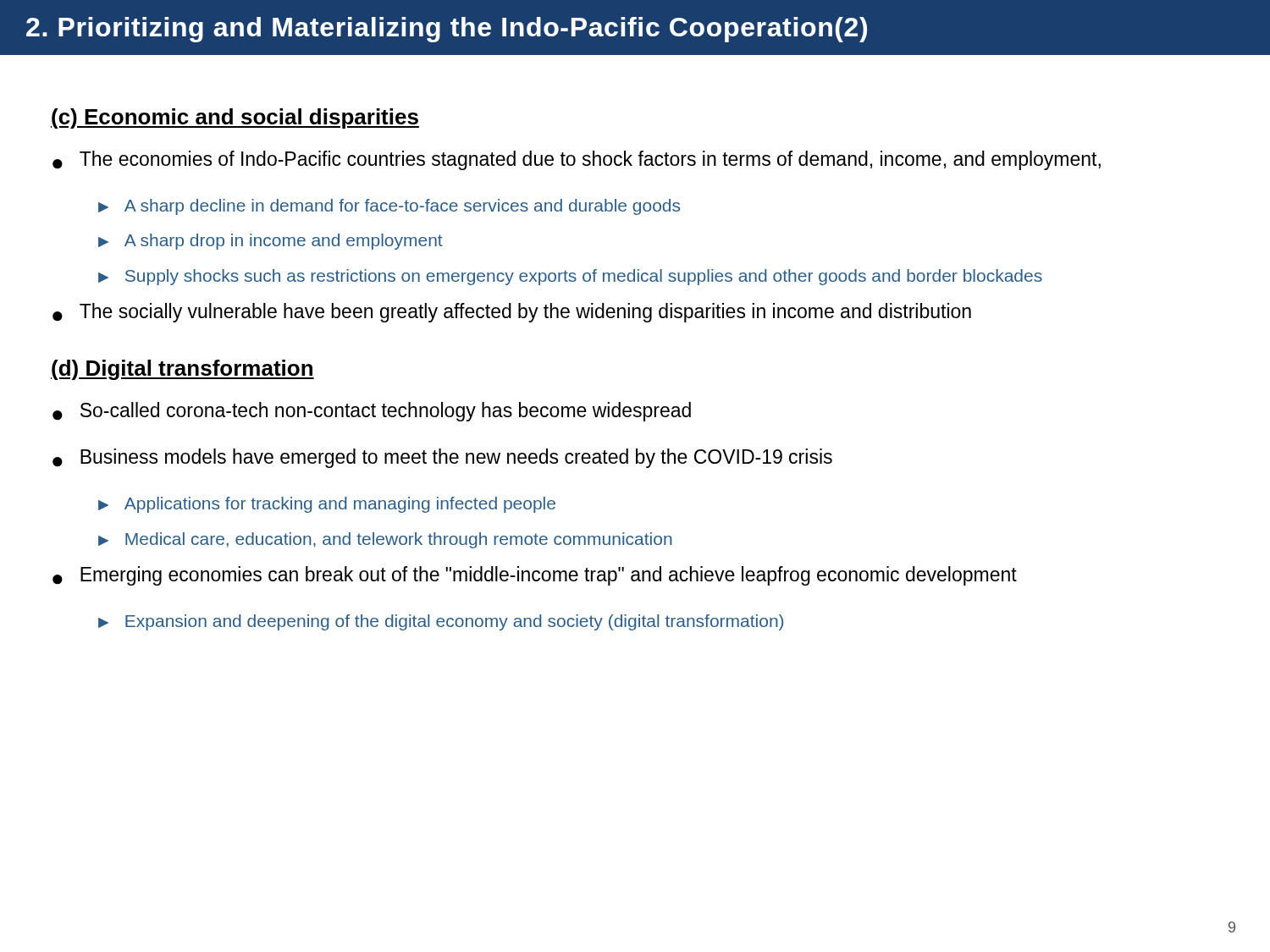Select the region starting "► Supply shocks"
Image resolution: width=1270 pixels, height=952 pixels.
657,276
